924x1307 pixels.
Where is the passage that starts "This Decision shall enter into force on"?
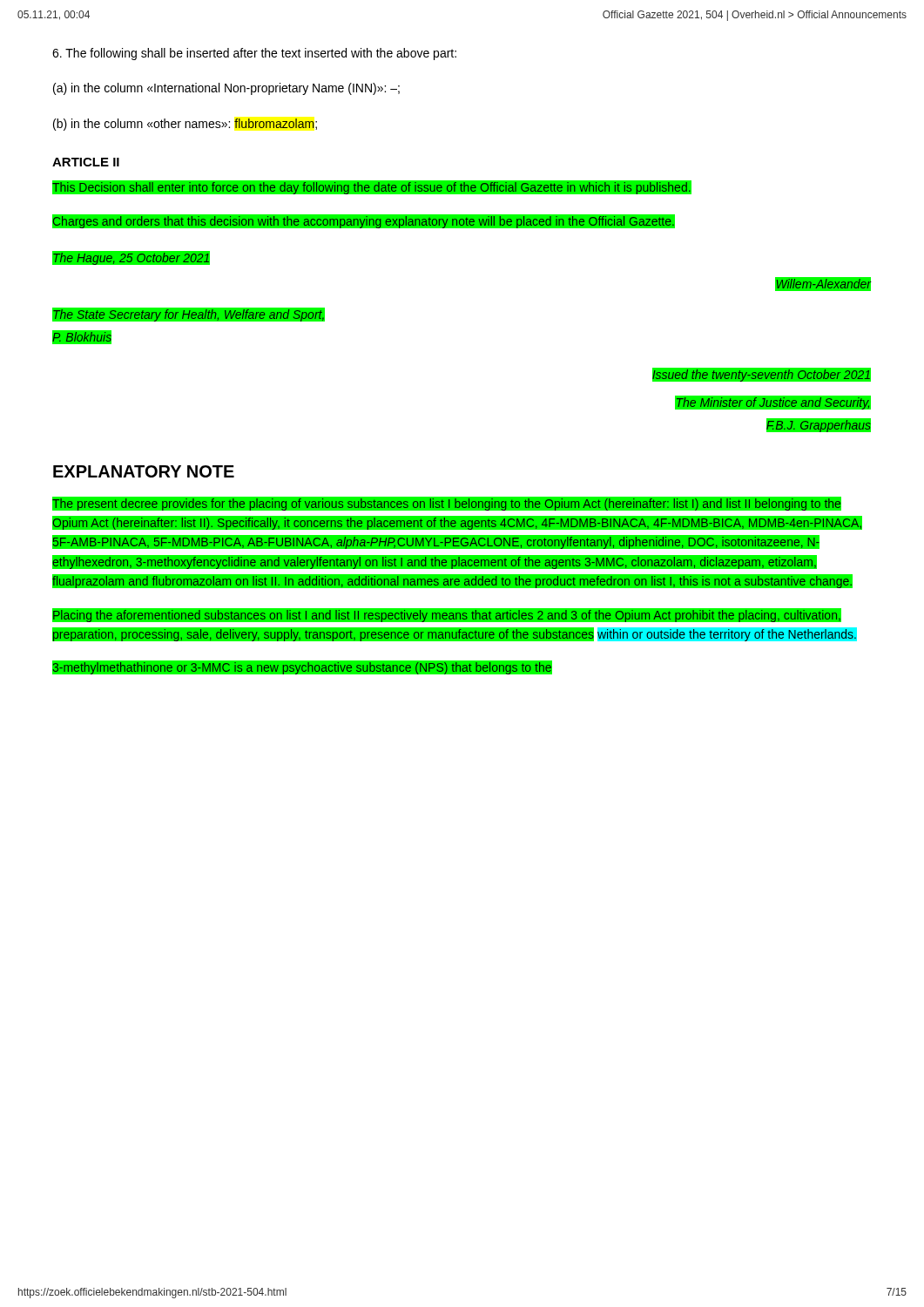pos(372,187)
